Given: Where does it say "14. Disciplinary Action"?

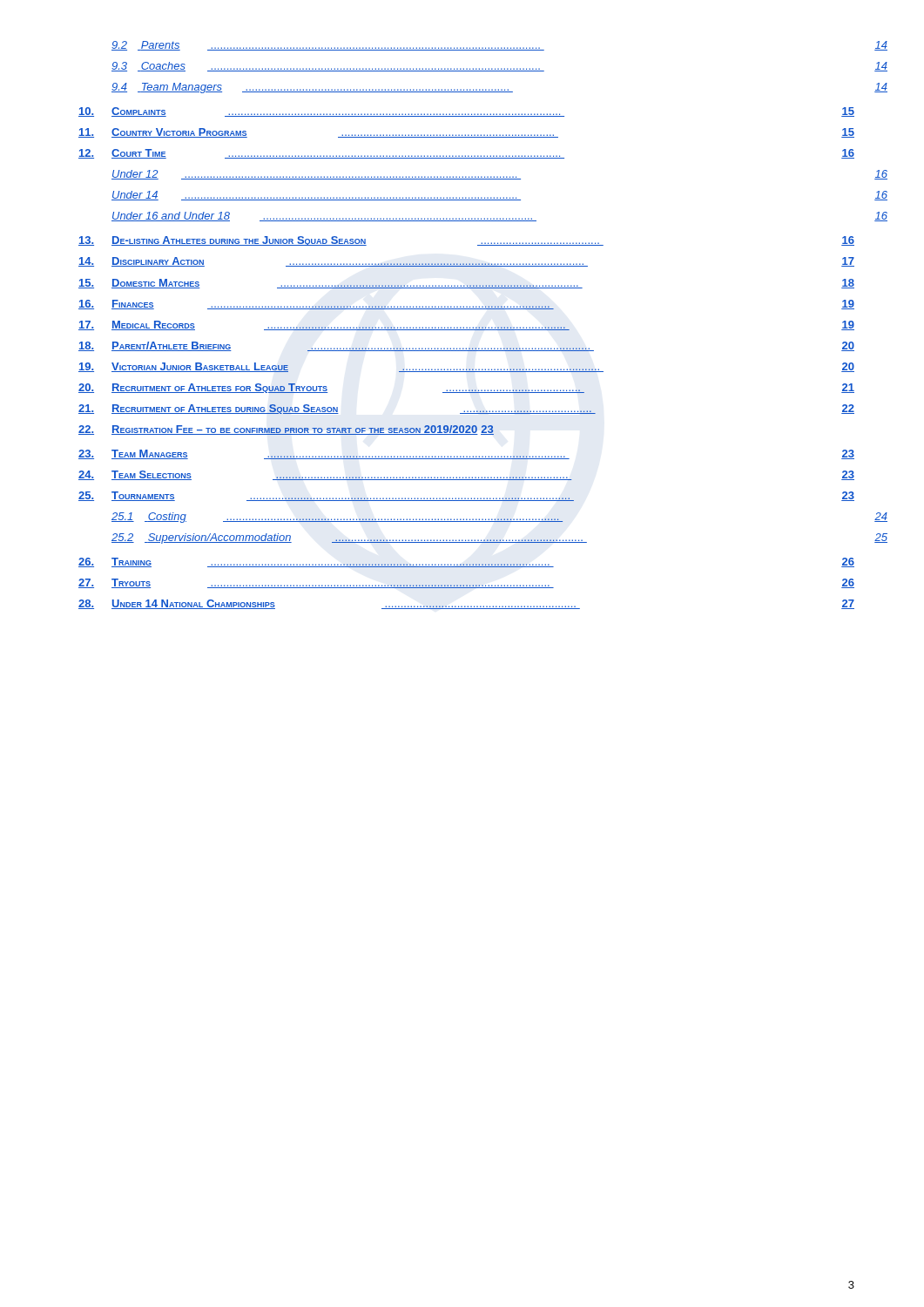Looking at the screenshot, I should [466, 262].
